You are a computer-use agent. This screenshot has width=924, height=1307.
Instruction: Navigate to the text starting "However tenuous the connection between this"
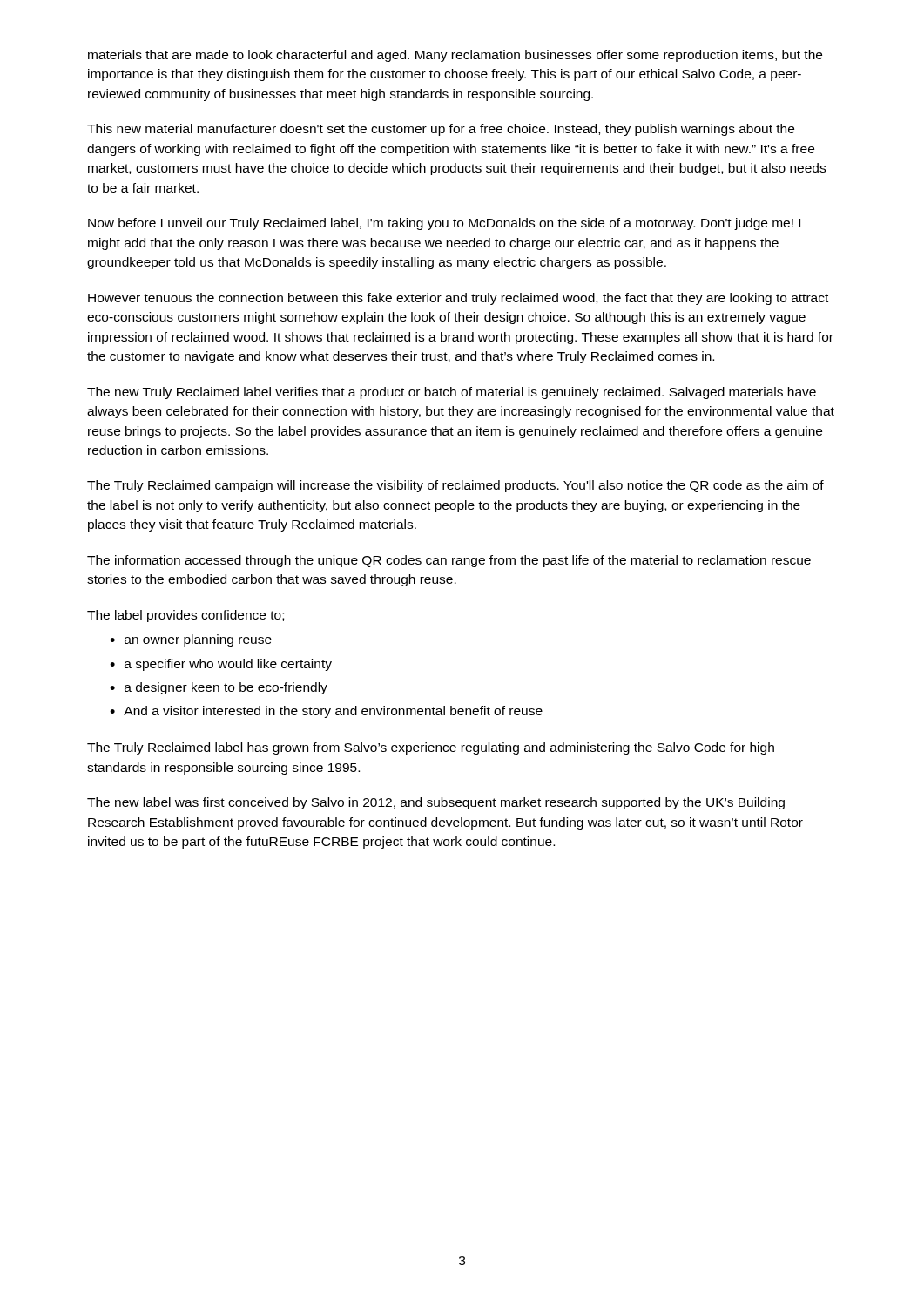pyautogui.click(x=460, y=327)
